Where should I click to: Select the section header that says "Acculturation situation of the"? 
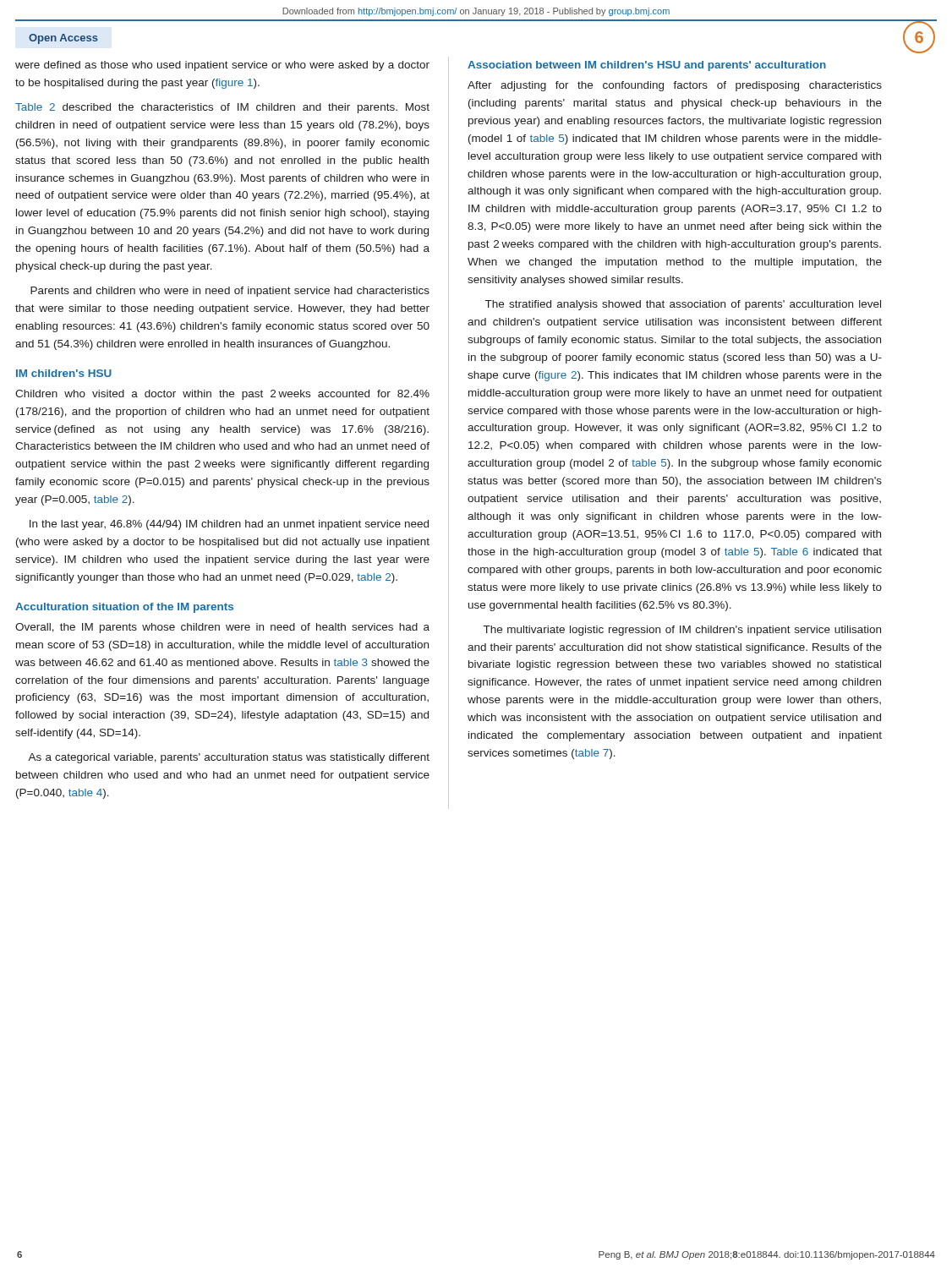[x=125, y=606]
